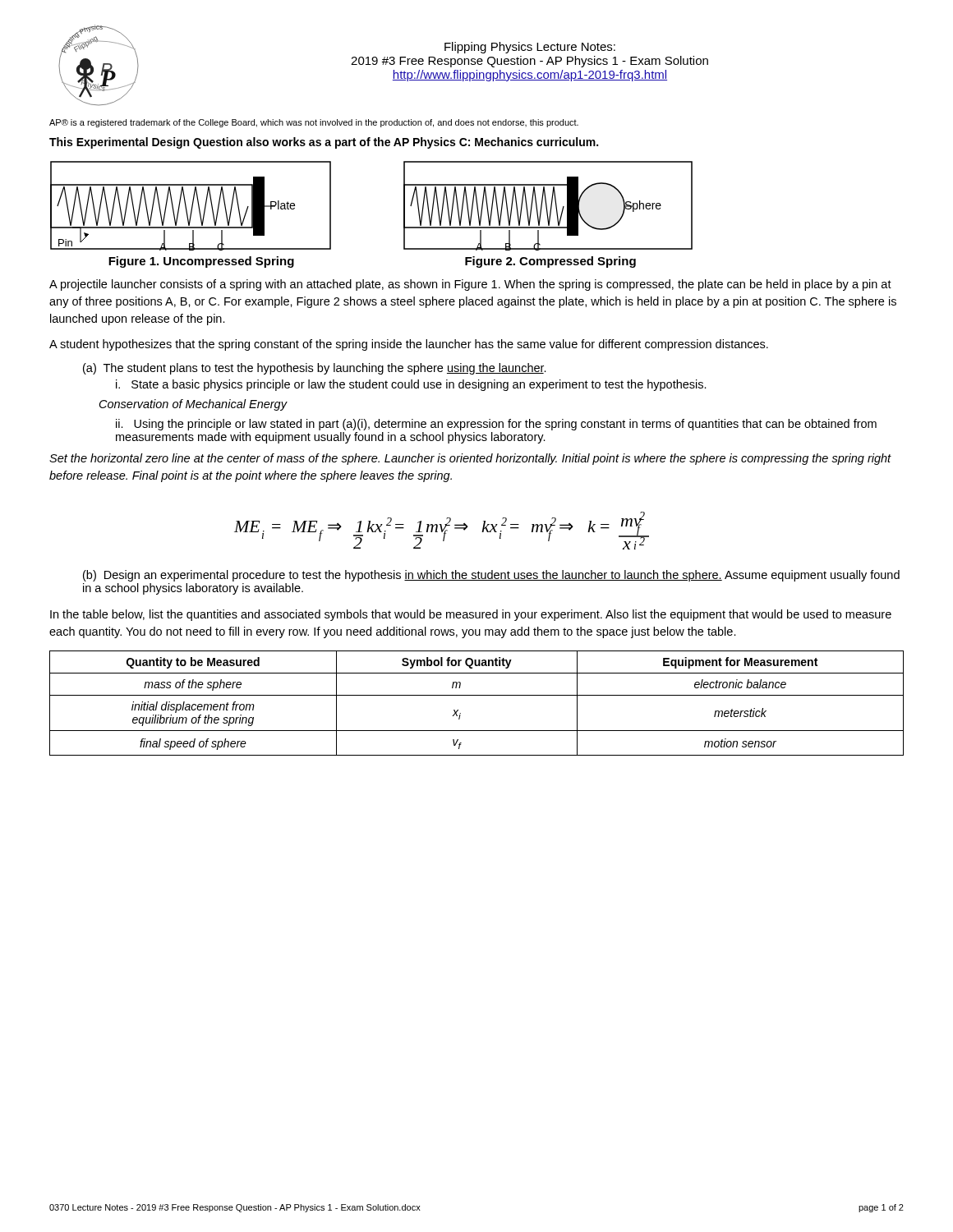Screen dimensions: 1232x953
Task: Select the region starting "This Experimental Design Question also works as a"
Action: pos(324,142)
